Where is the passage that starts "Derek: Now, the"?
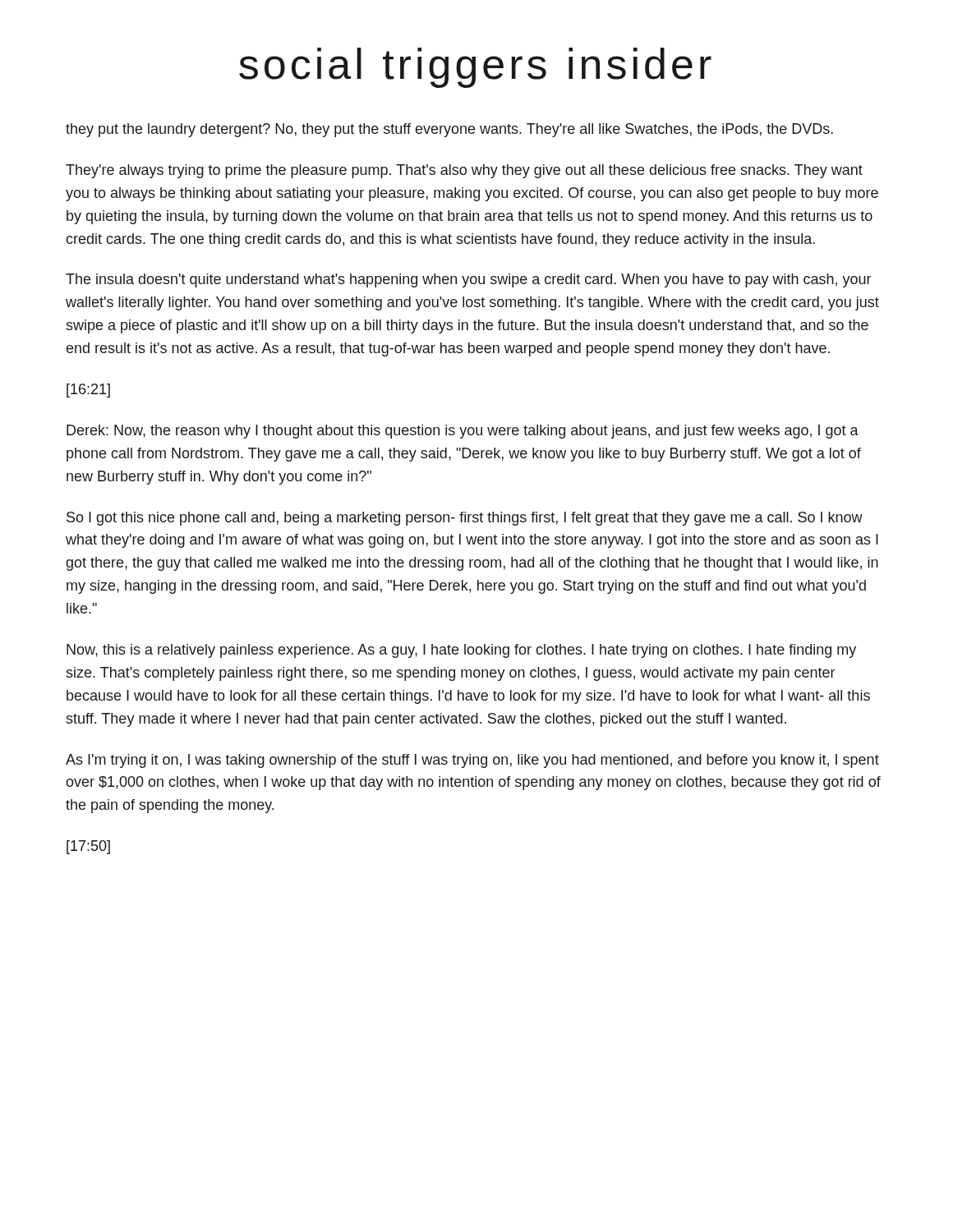This screenshot has height=1232, width=953. tap(463, 453)
